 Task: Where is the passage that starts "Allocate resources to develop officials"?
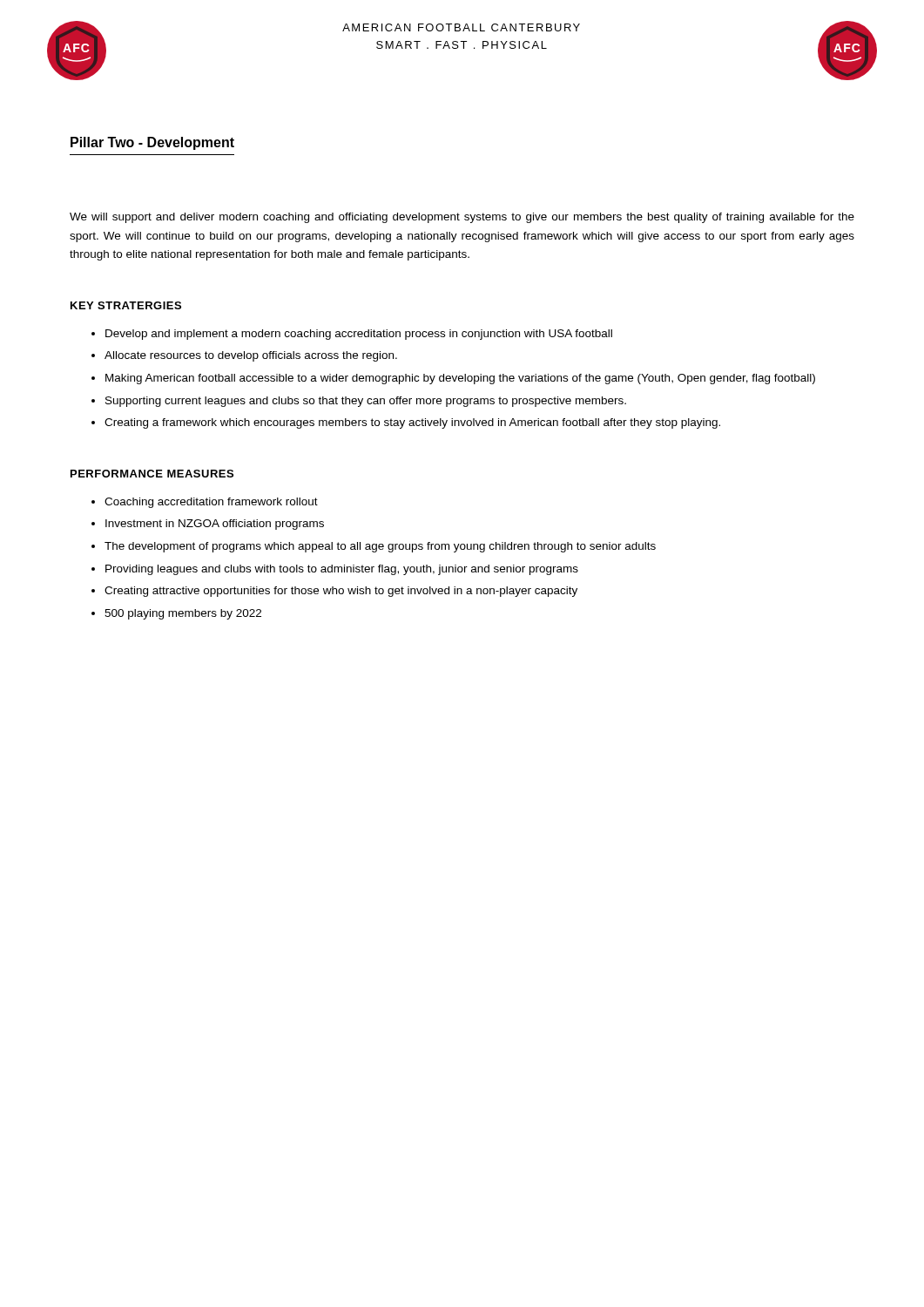[x=251, y=355]
